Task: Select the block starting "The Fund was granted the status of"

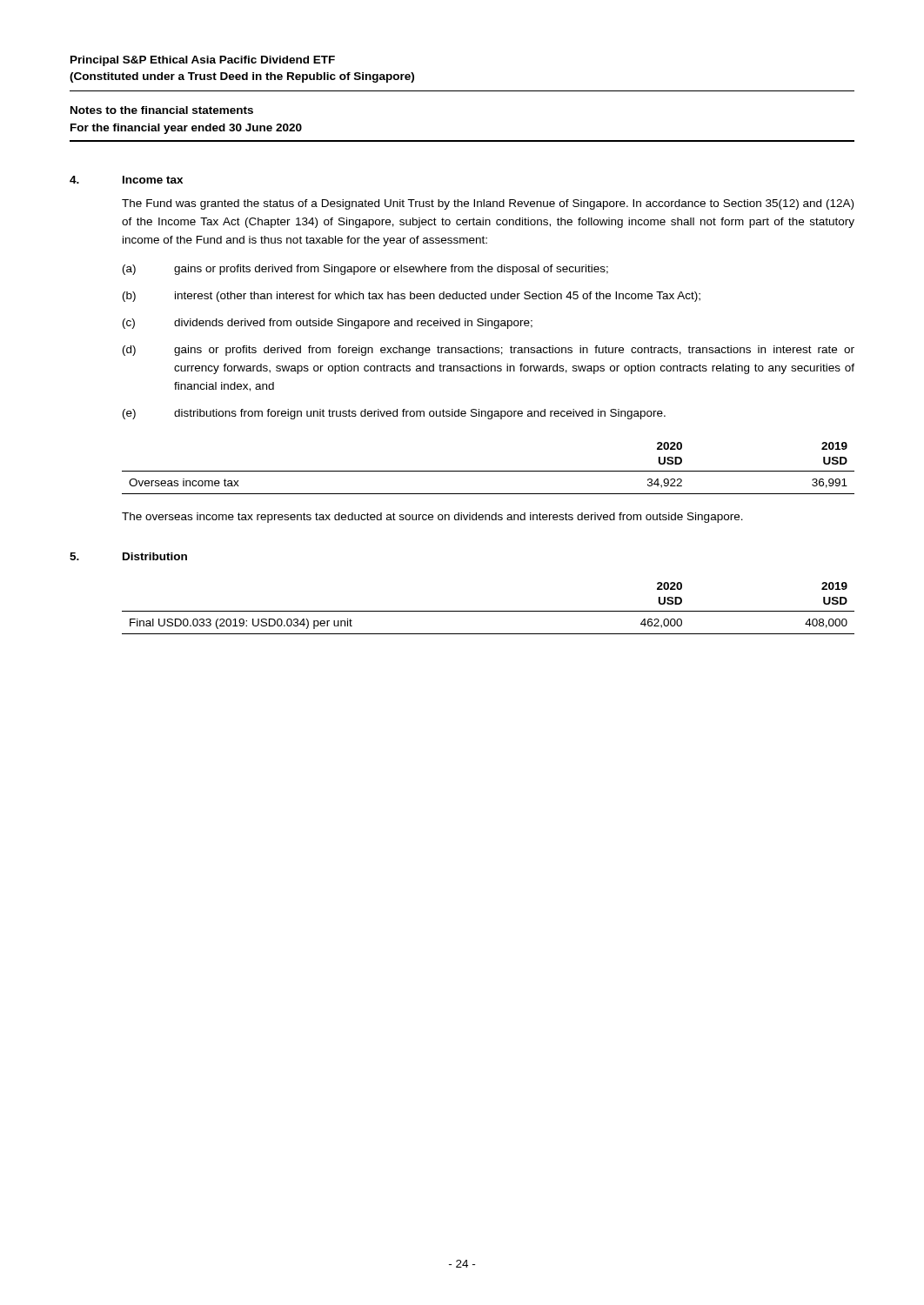Action: [x=488, y=222]
